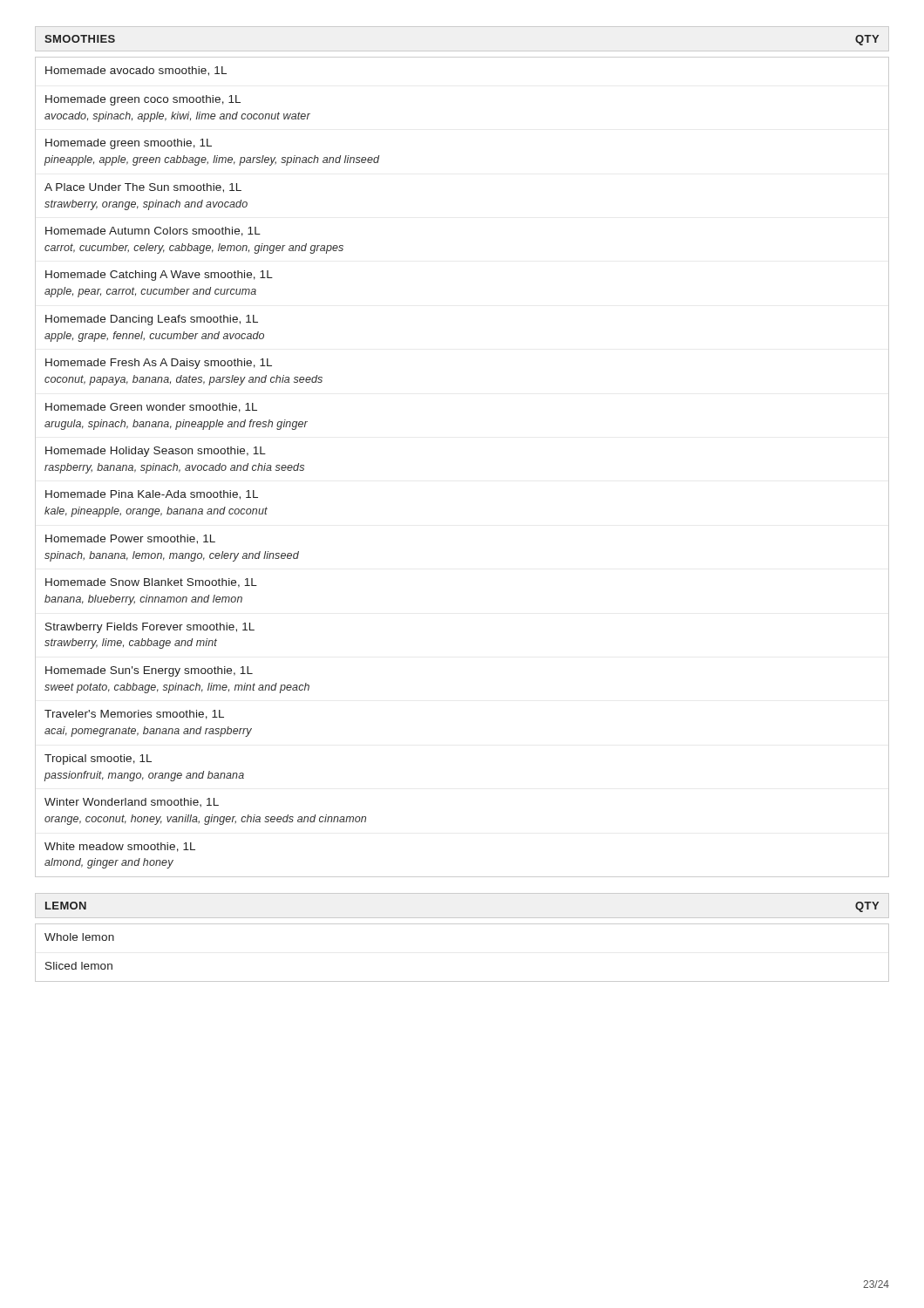The width and height of the screenshot is (924, 1308).
Task: Find the block on this page that starts "Homemade Dancing Leafs smoothie, 1L"
Action: 152,320
